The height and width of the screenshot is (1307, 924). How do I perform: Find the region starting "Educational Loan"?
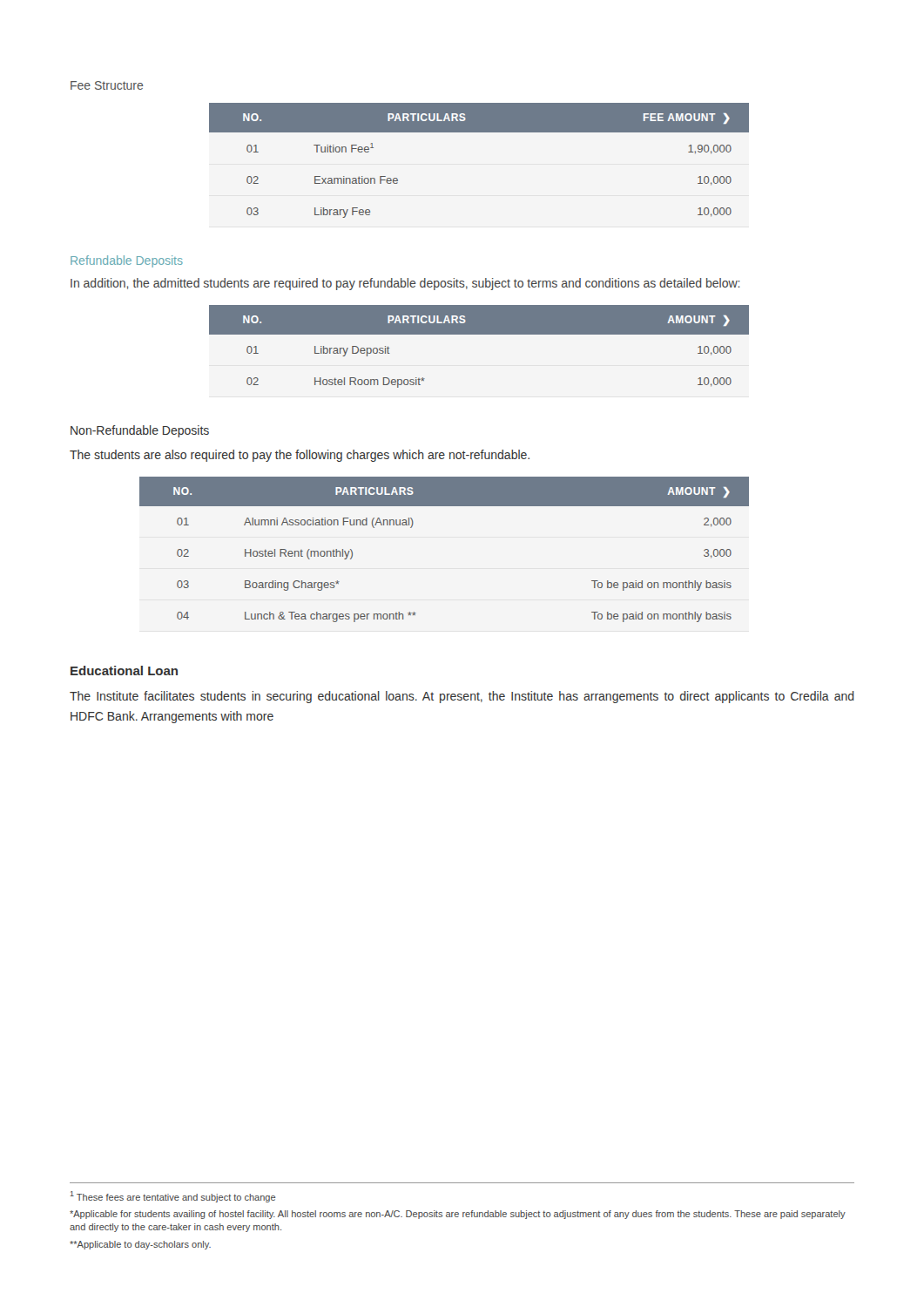click(124, 671)
